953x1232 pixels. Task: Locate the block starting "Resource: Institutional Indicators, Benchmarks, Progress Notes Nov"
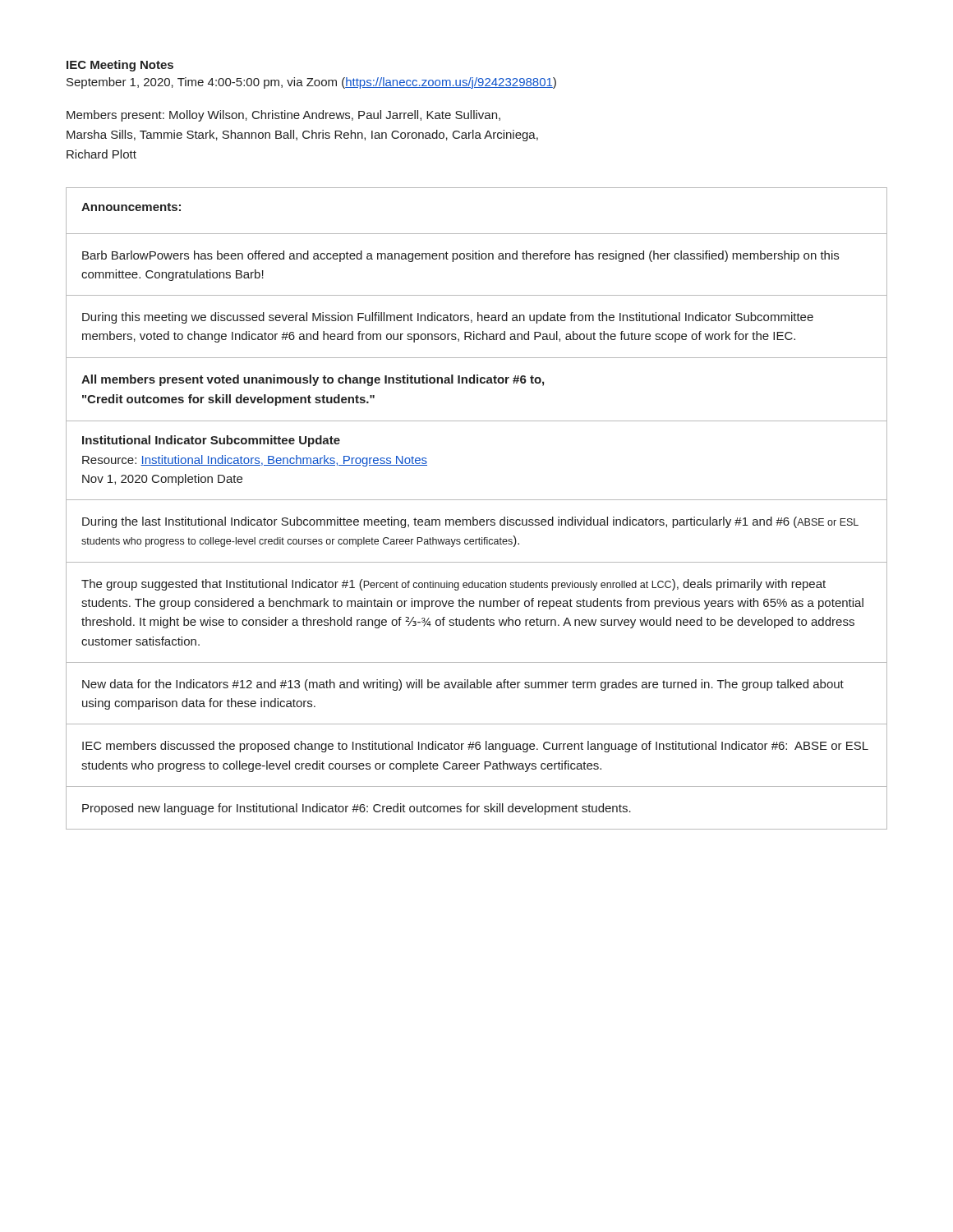coord(254,469)
